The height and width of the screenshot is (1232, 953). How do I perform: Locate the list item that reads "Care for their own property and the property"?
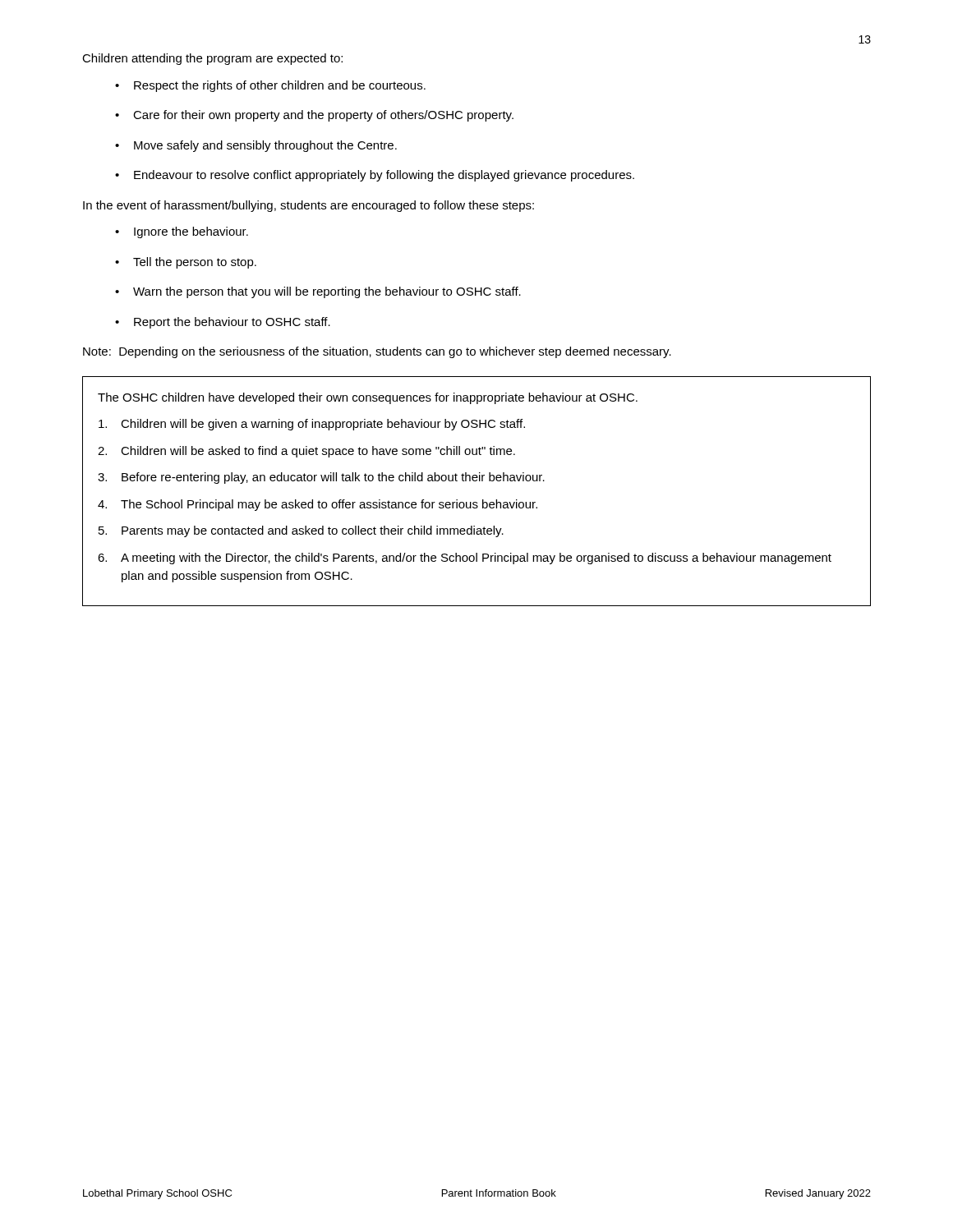point(324,115)
